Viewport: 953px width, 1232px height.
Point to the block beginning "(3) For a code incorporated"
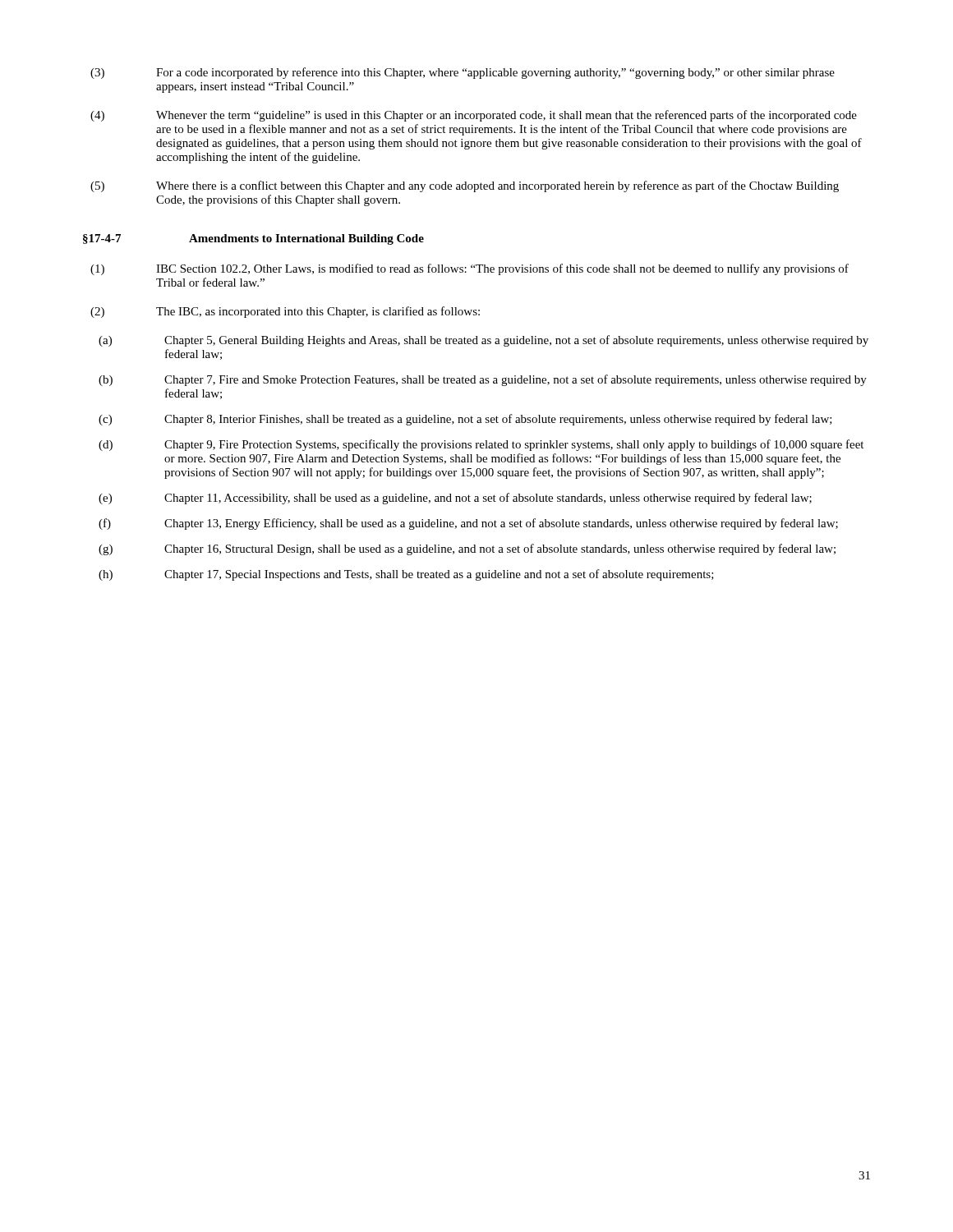click(x=476, y=80)
